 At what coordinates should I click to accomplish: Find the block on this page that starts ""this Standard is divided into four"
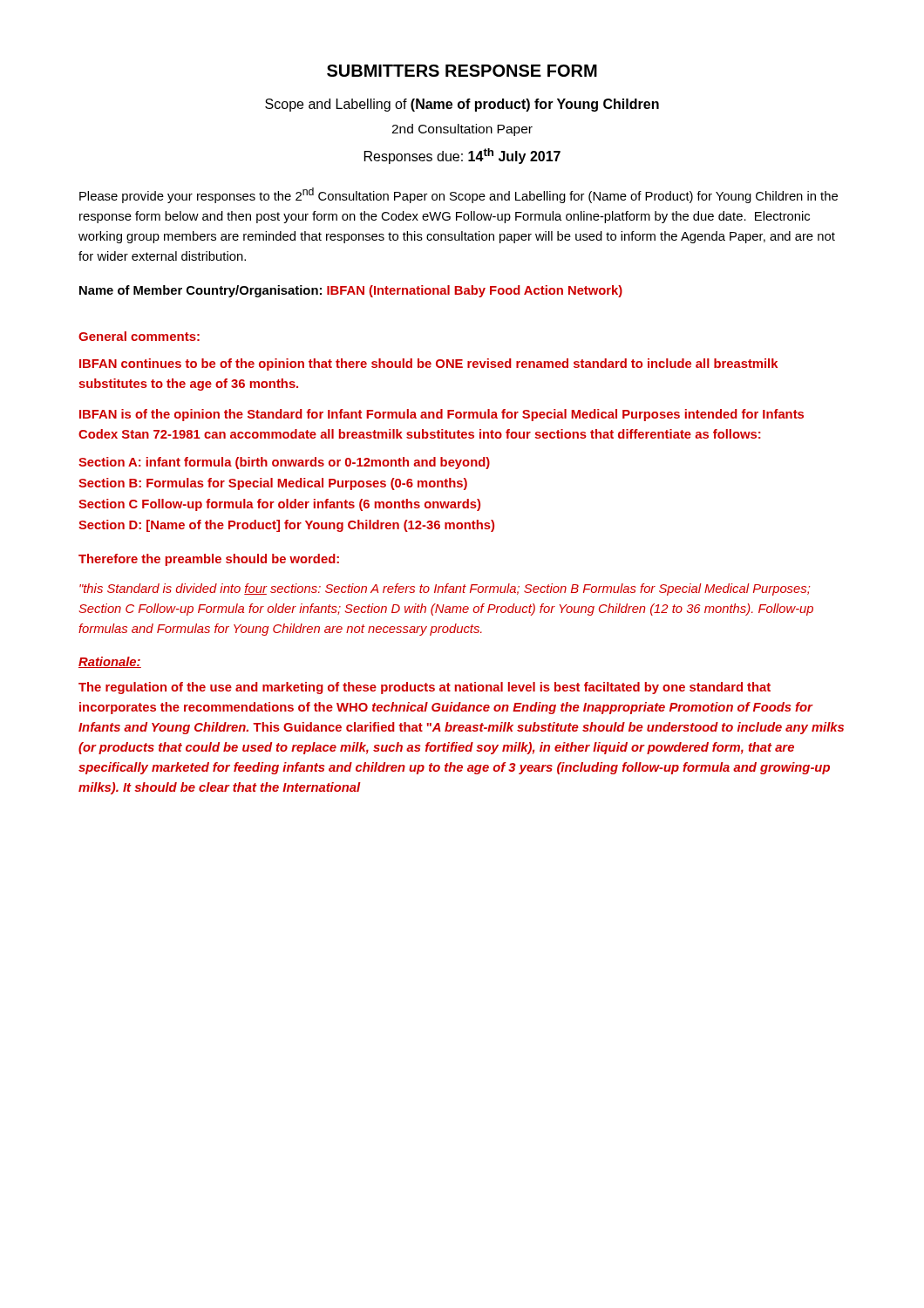click(446, 609)
